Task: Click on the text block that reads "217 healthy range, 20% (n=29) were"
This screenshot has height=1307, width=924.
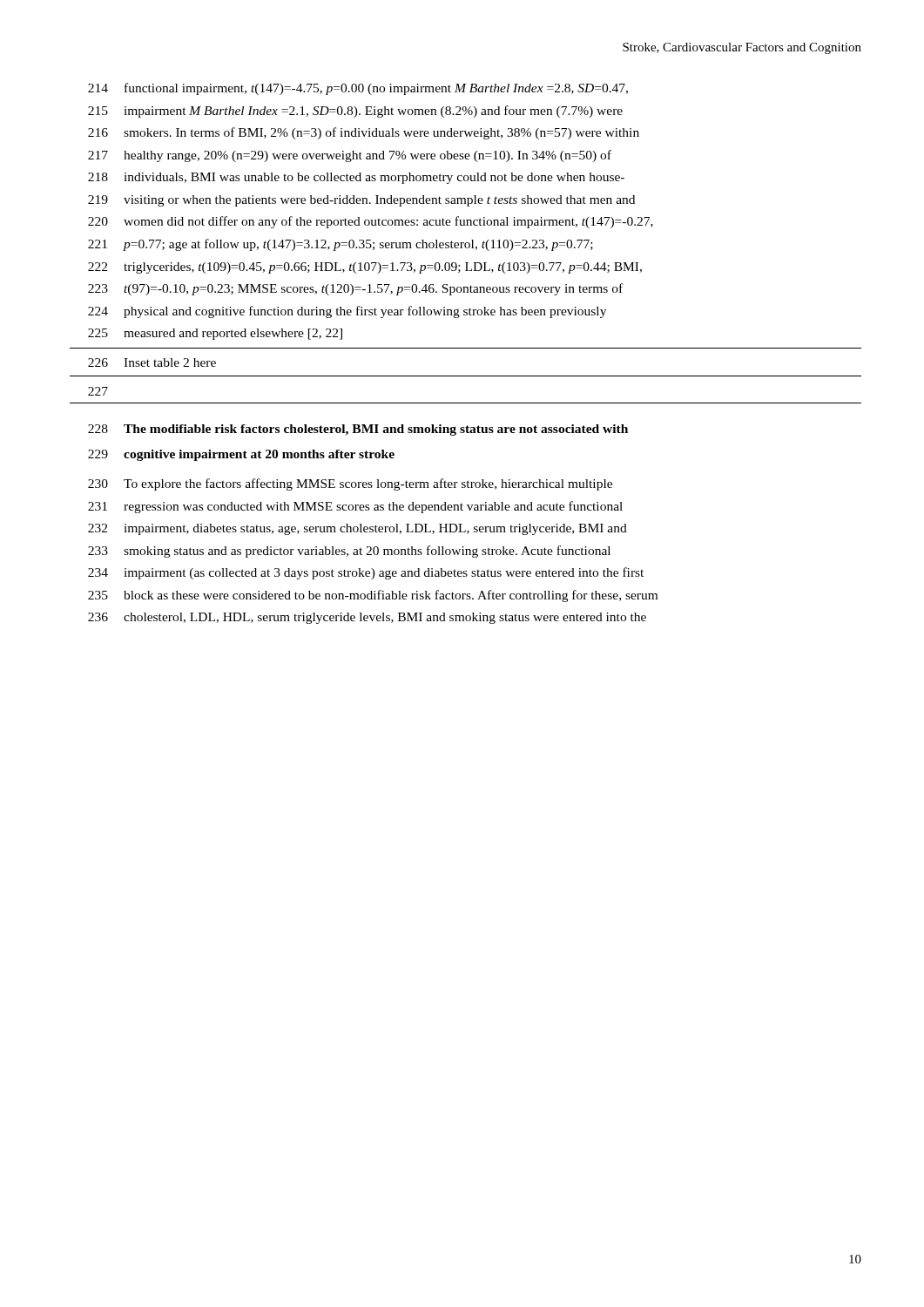Action: tap(465, 155)
